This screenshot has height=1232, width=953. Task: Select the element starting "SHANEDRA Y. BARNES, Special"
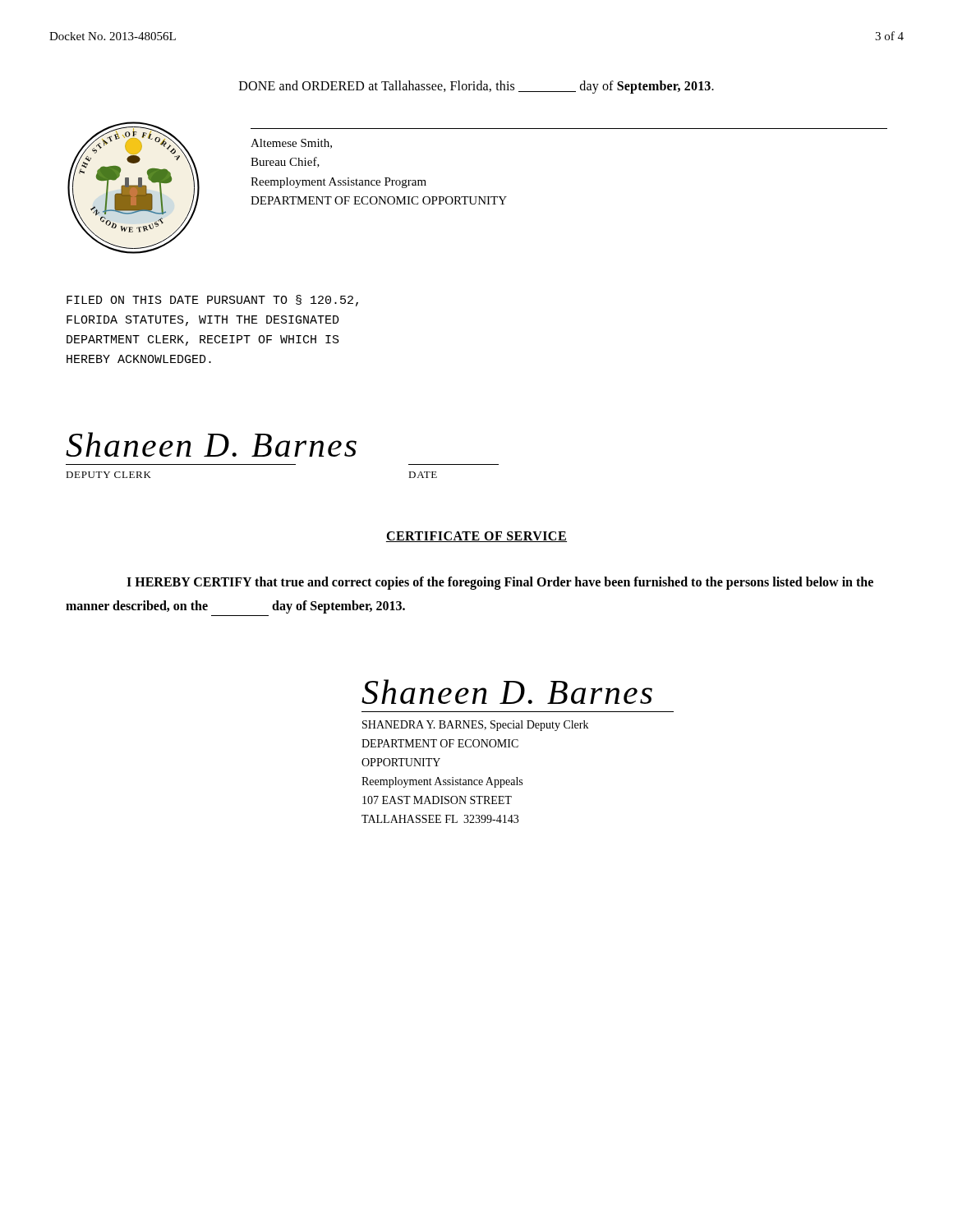[475, 772]
